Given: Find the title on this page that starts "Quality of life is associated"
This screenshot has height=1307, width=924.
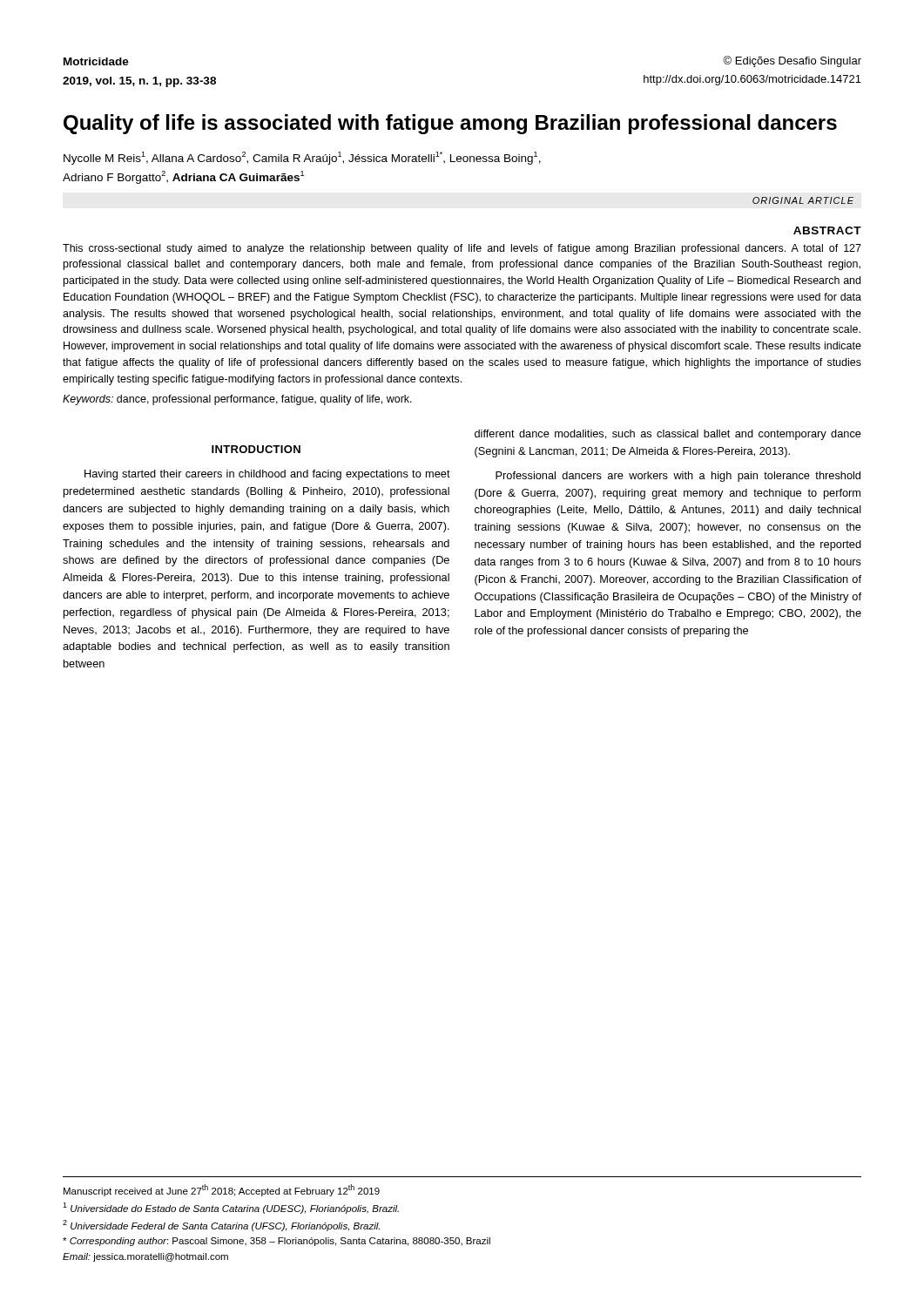Looking at the screenshot, I should tap(450, 123).
